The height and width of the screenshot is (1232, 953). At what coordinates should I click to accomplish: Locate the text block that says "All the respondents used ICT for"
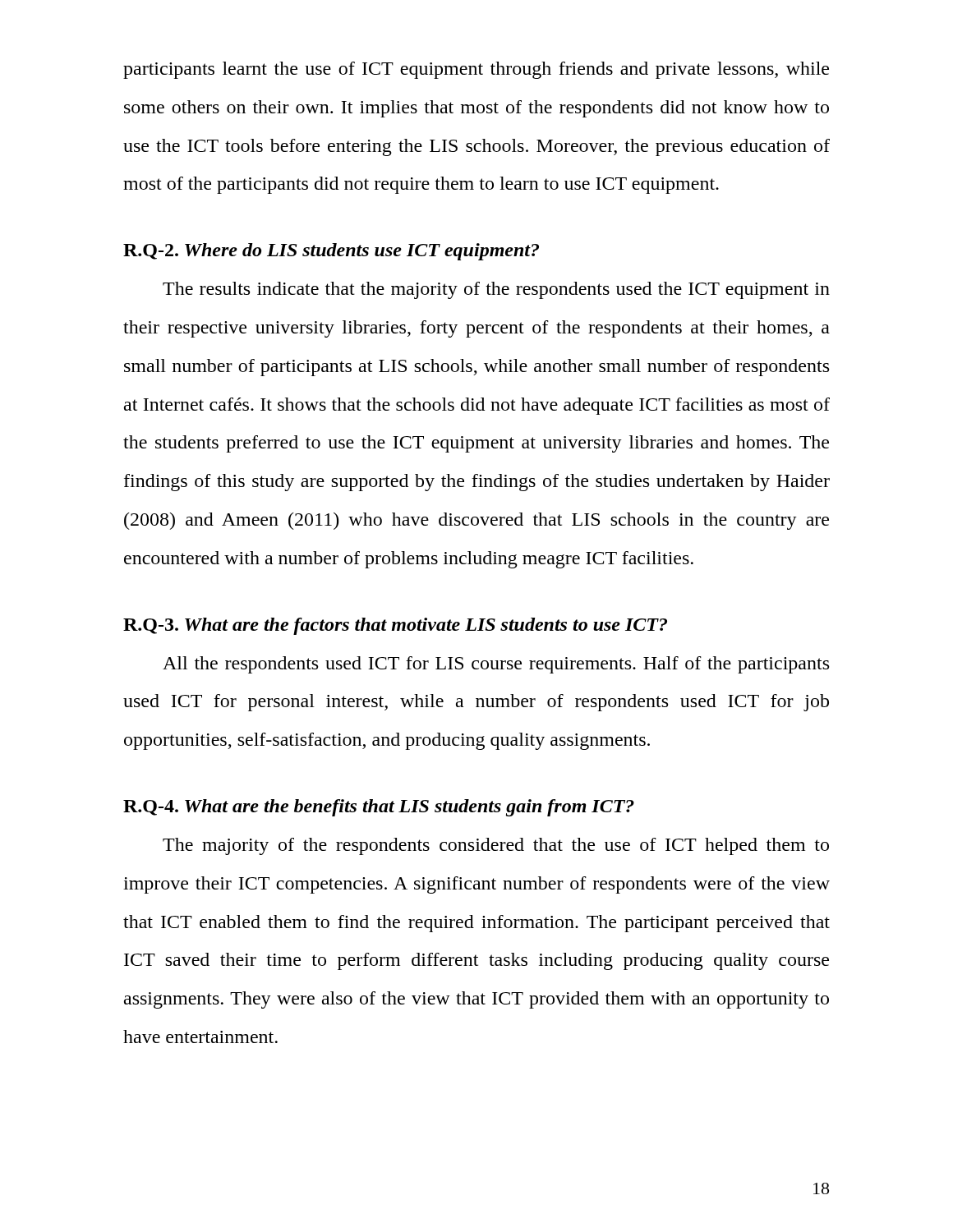point(476,701)
